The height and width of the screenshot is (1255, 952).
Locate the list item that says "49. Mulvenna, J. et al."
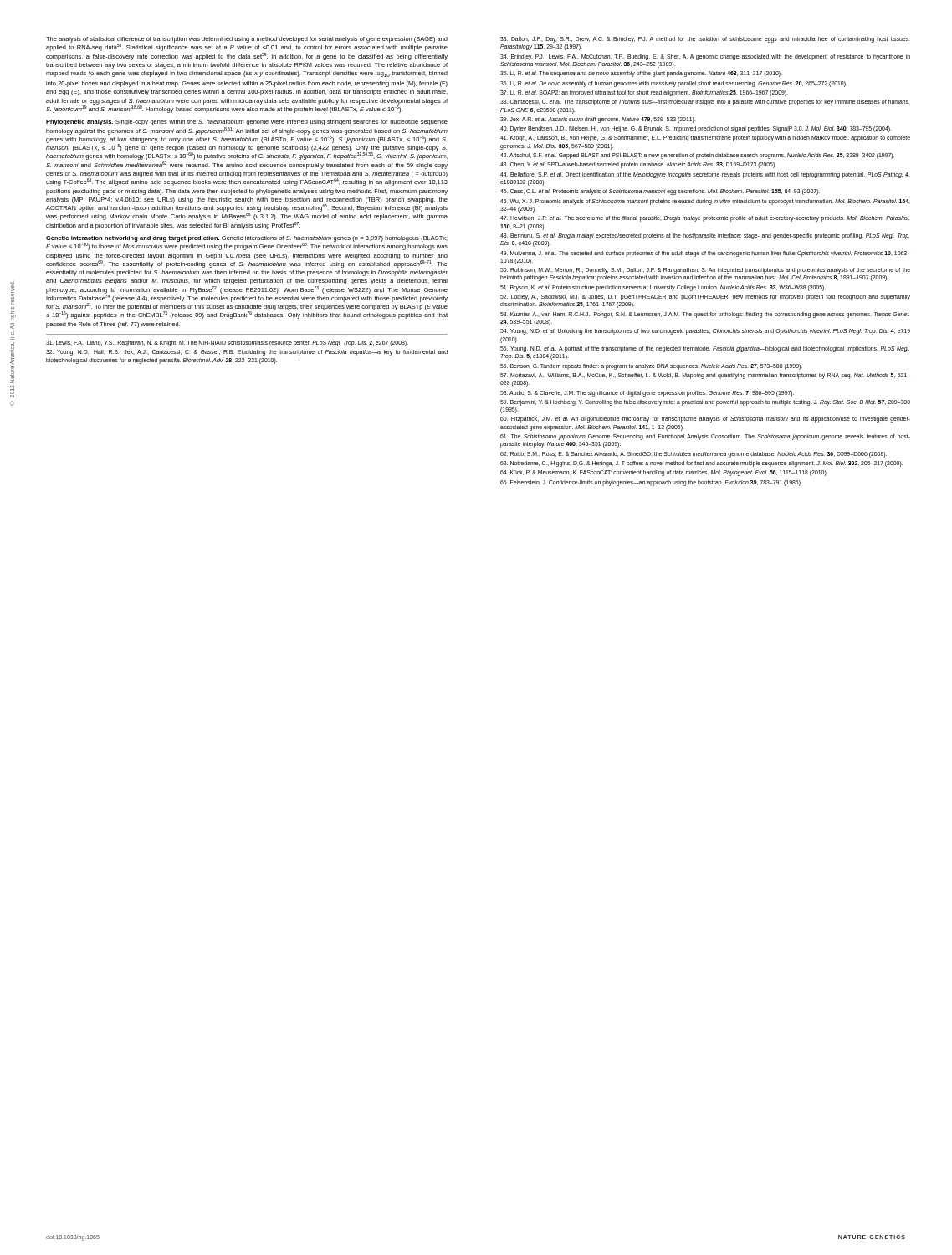click(705, 257)
